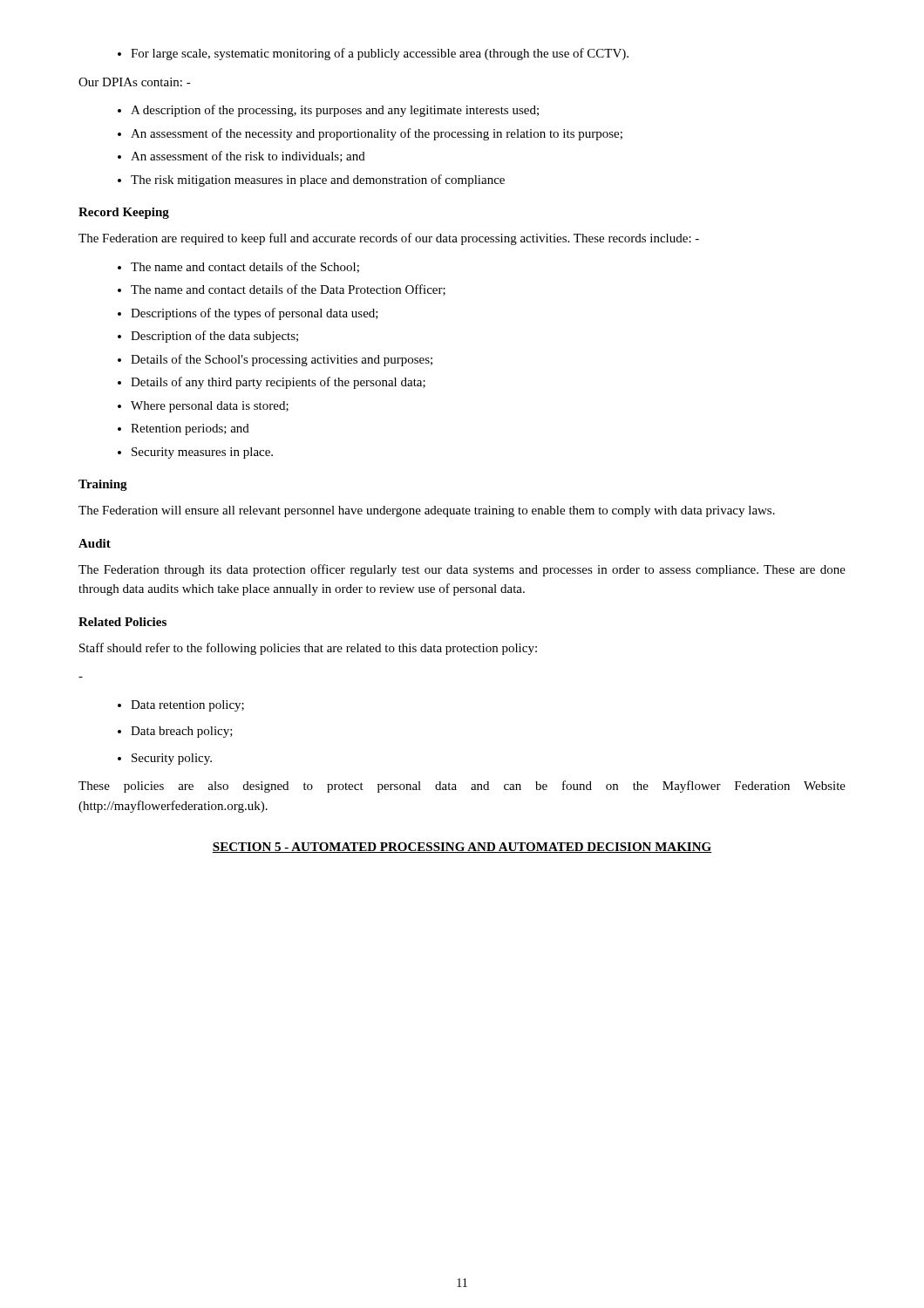Click on the text starting "Staff should refer to the following policies that"
Screen dimensions: 1308x924
(x=462, y=648)
